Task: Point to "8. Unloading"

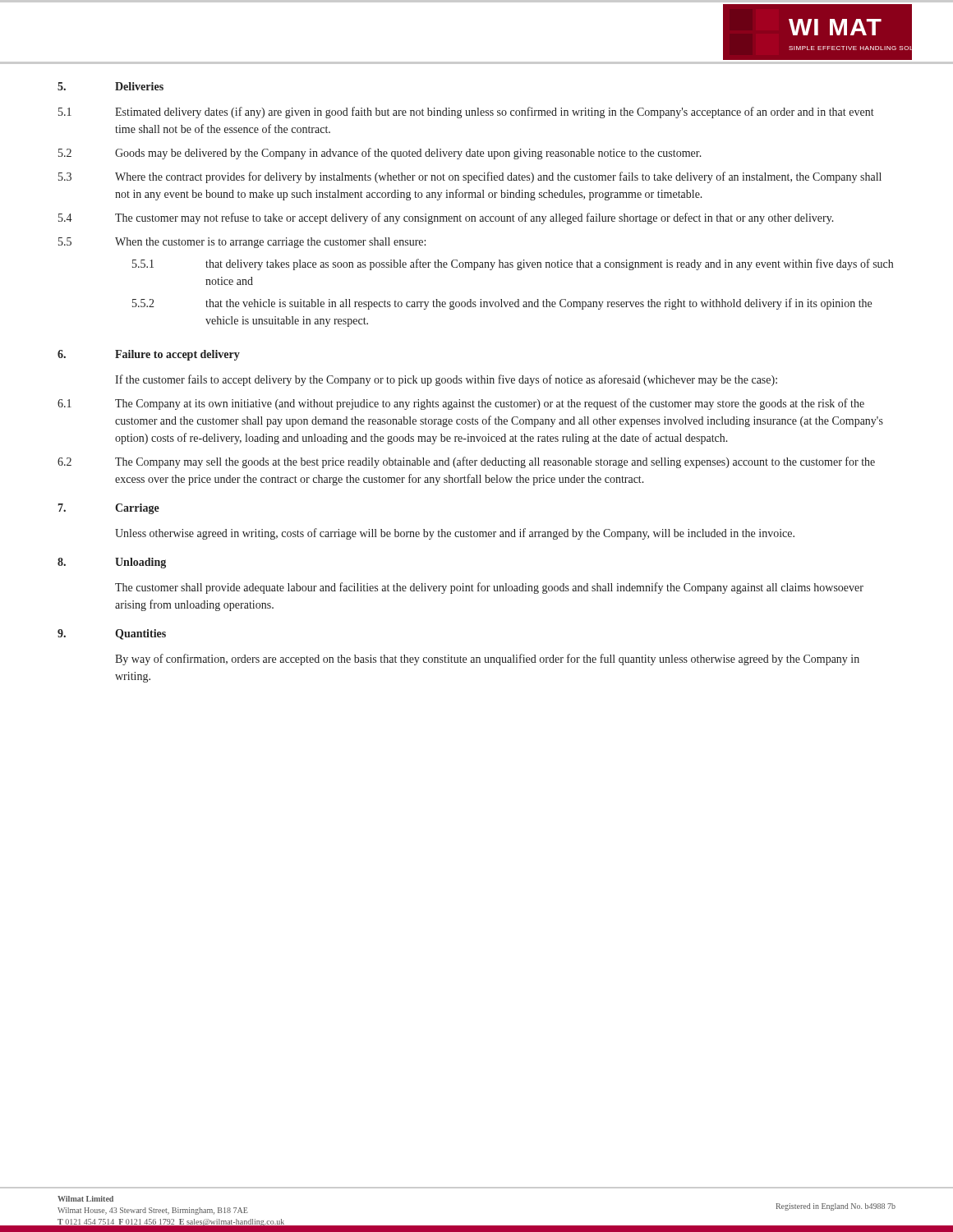Action: click(112, 562)
